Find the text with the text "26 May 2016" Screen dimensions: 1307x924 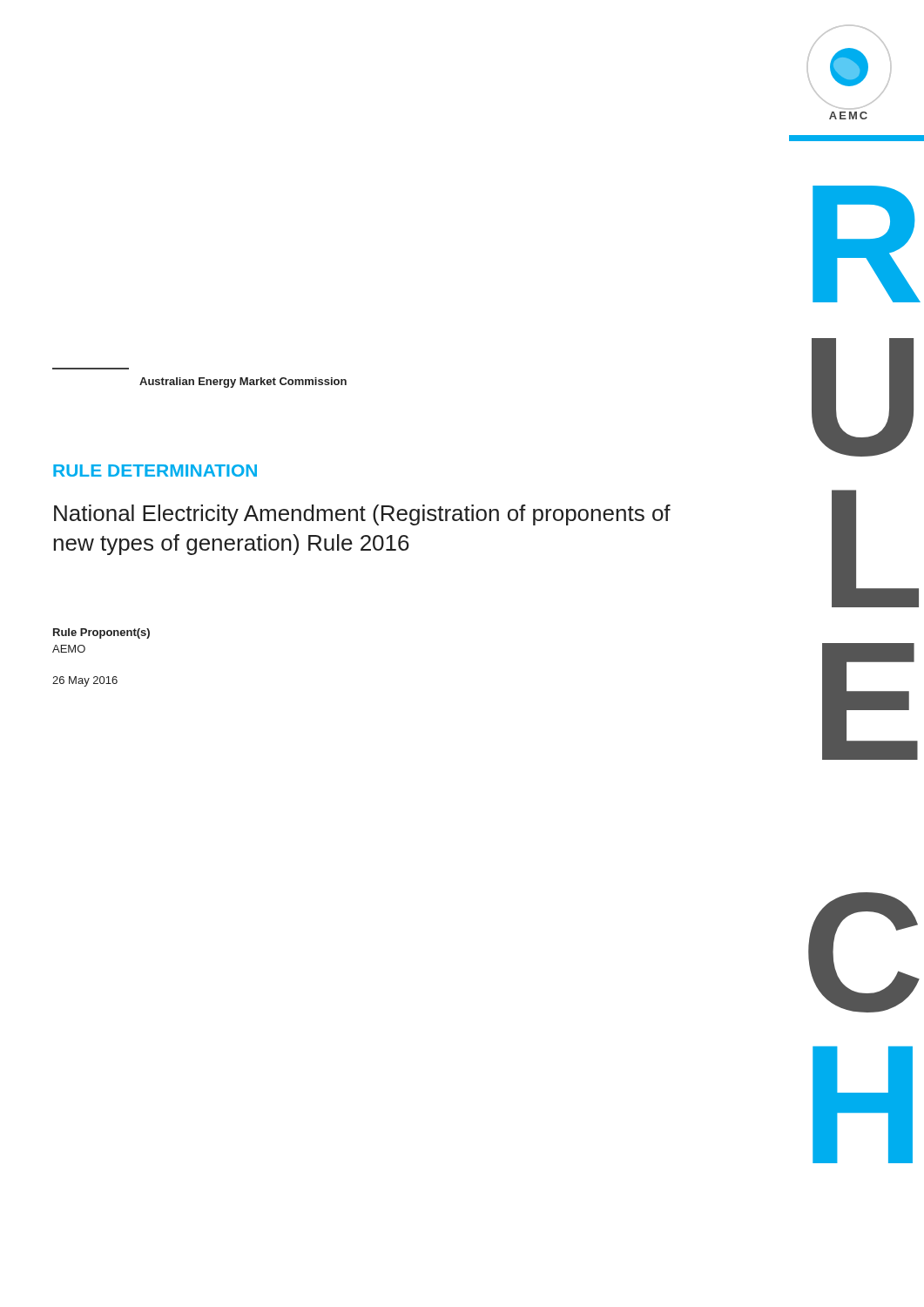[x=85, y=680]
